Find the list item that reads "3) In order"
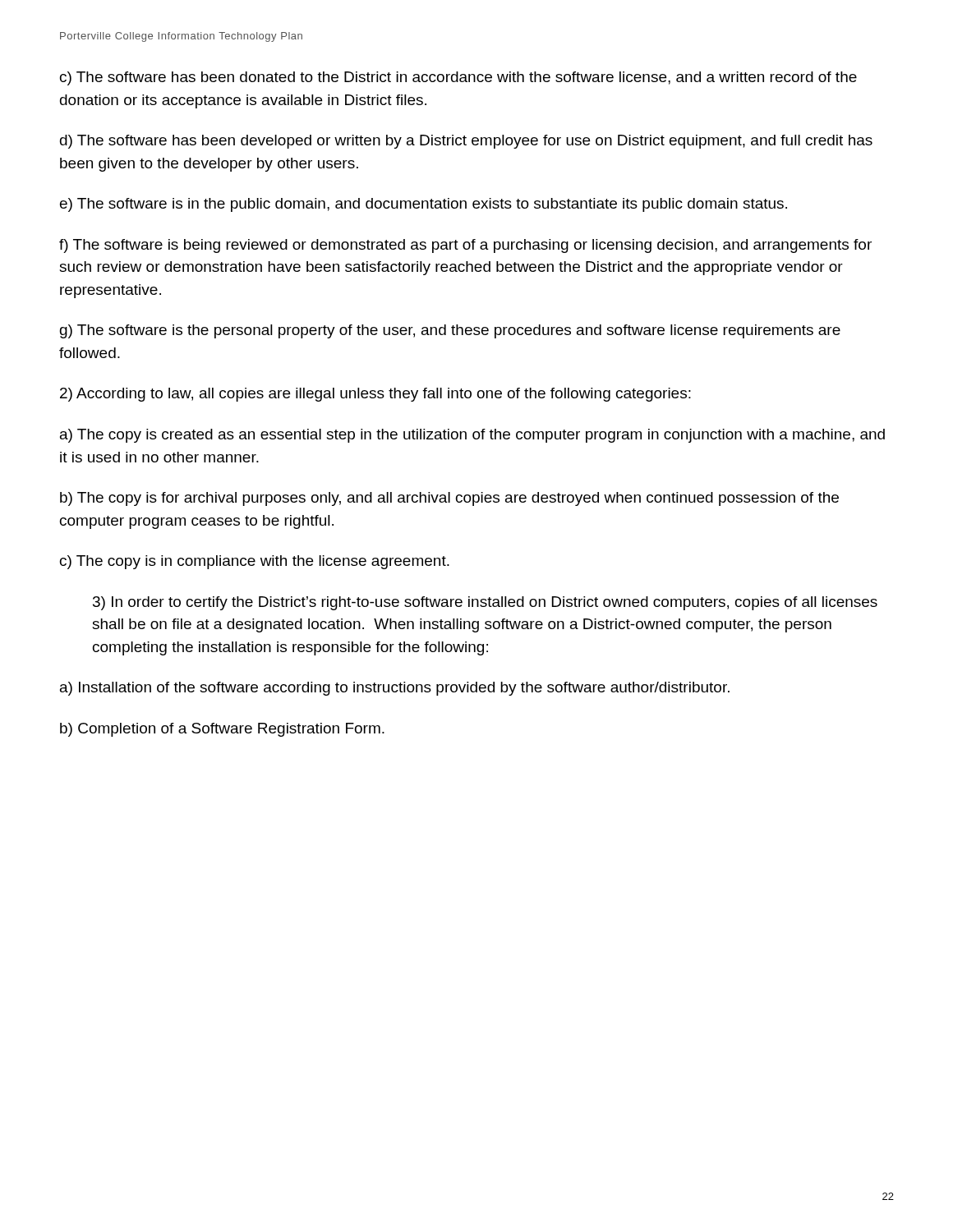Viewport: 953px width, 1232px height. (485, 624)
